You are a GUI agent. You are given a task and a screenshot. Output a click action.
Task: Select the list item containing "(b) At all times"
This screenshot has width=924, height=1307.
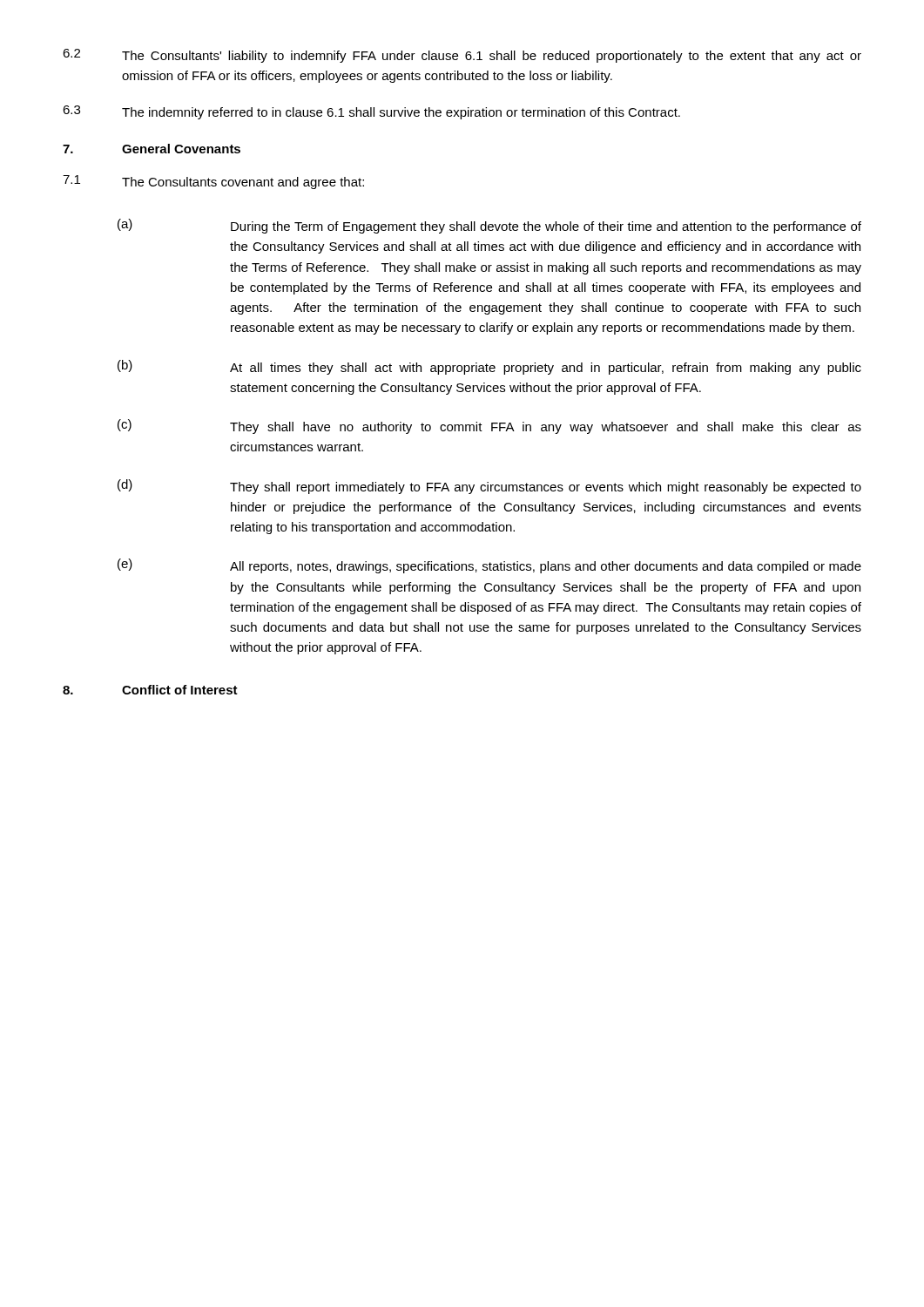(x=462, y=377)
